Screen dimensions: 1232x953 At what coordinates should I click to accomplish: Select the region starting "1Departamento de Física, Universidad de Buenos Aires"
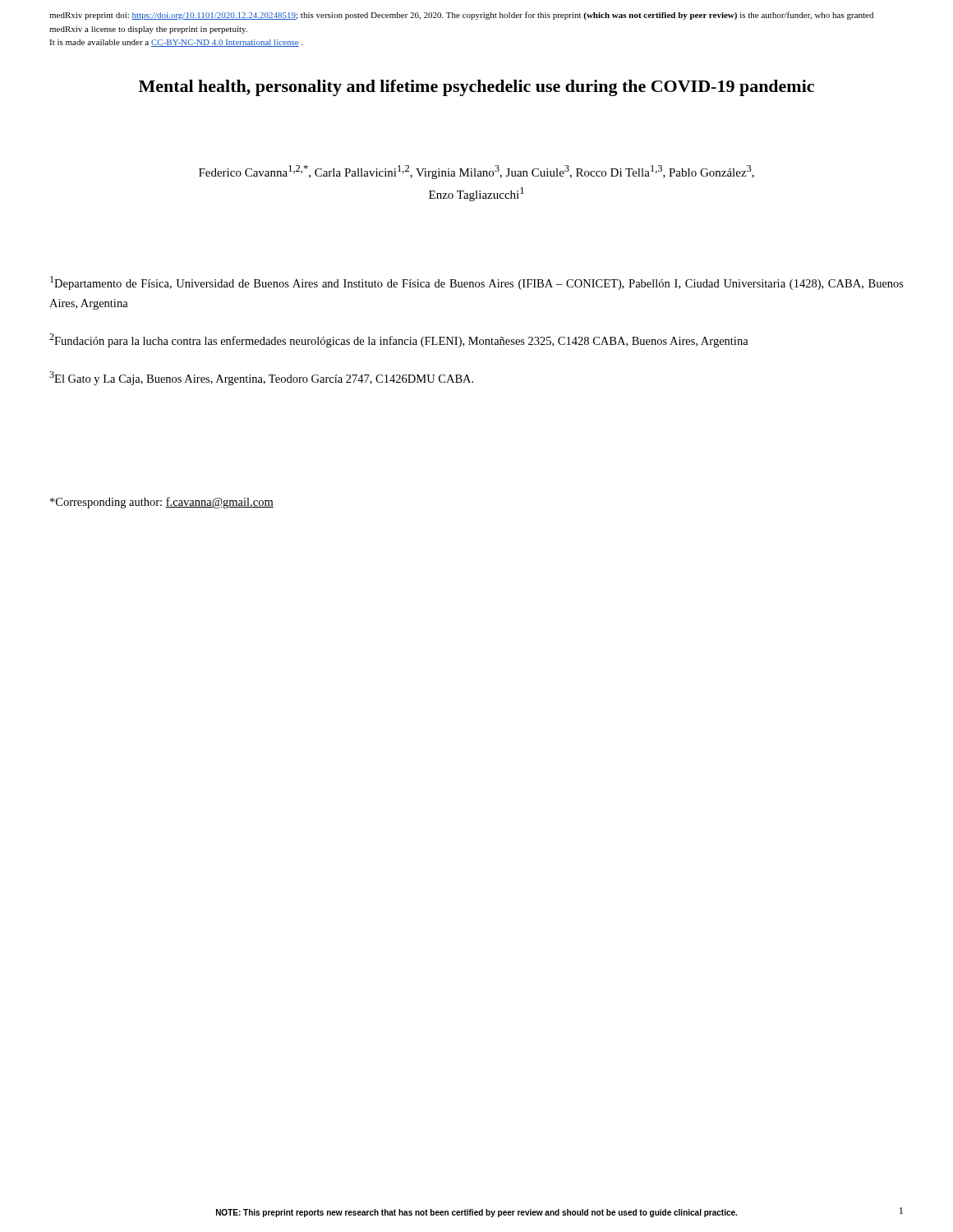pyautogui.click(x=476, y=292)
